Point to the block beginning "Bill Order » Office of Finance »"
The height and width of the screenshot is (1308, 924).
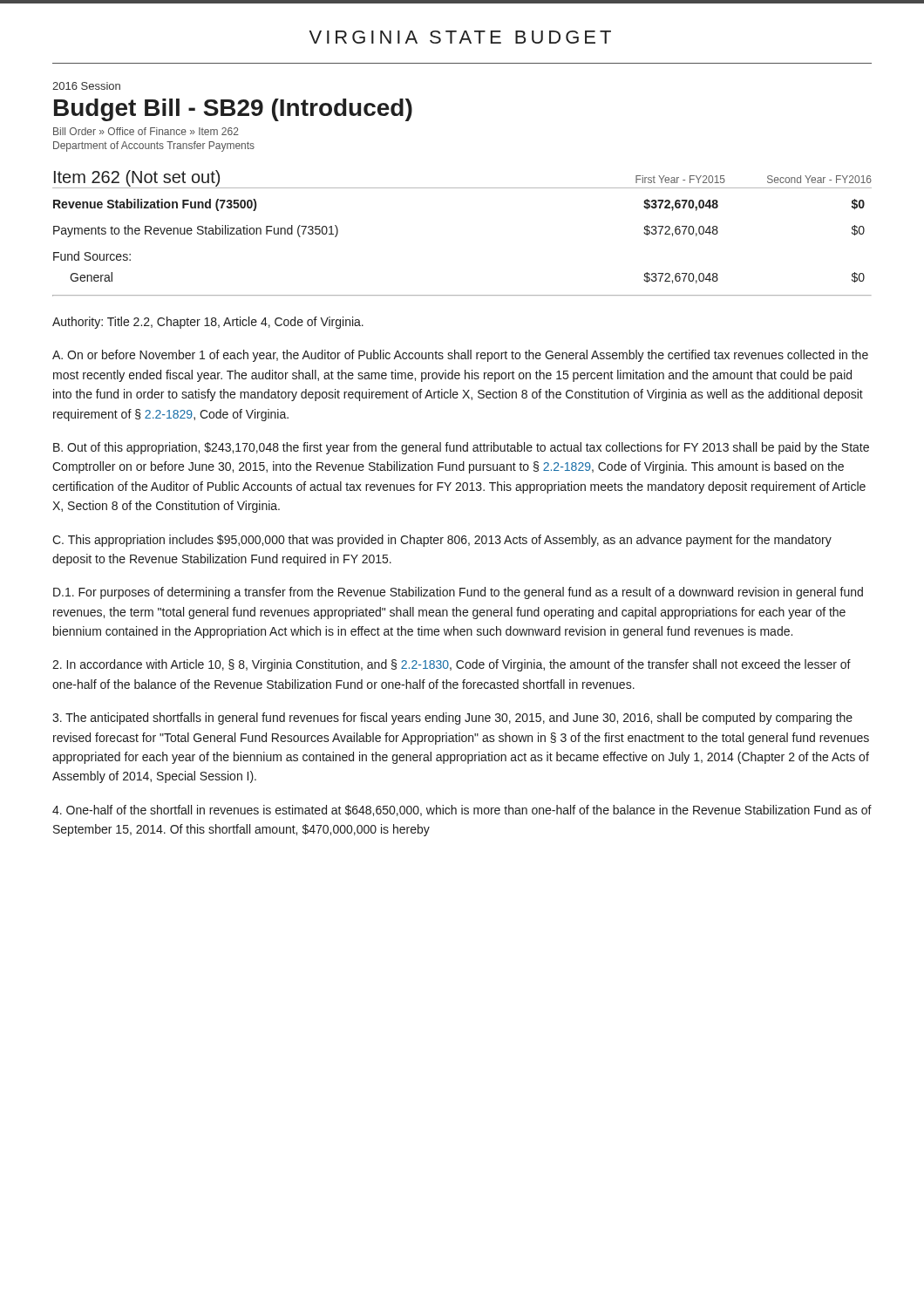click(146, 132)
